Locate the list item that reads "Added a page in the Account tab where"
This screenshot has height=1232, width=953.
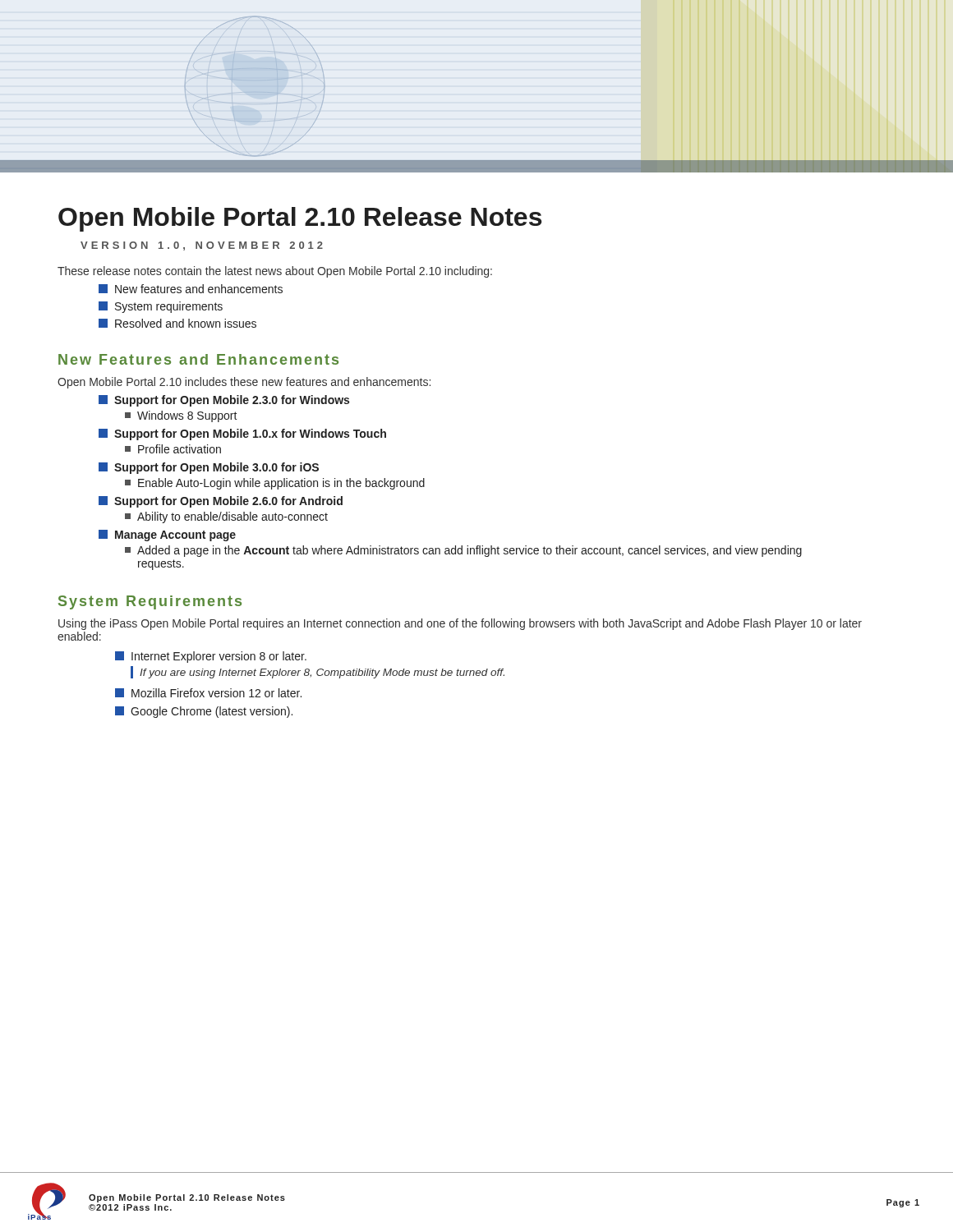(474, 557)
